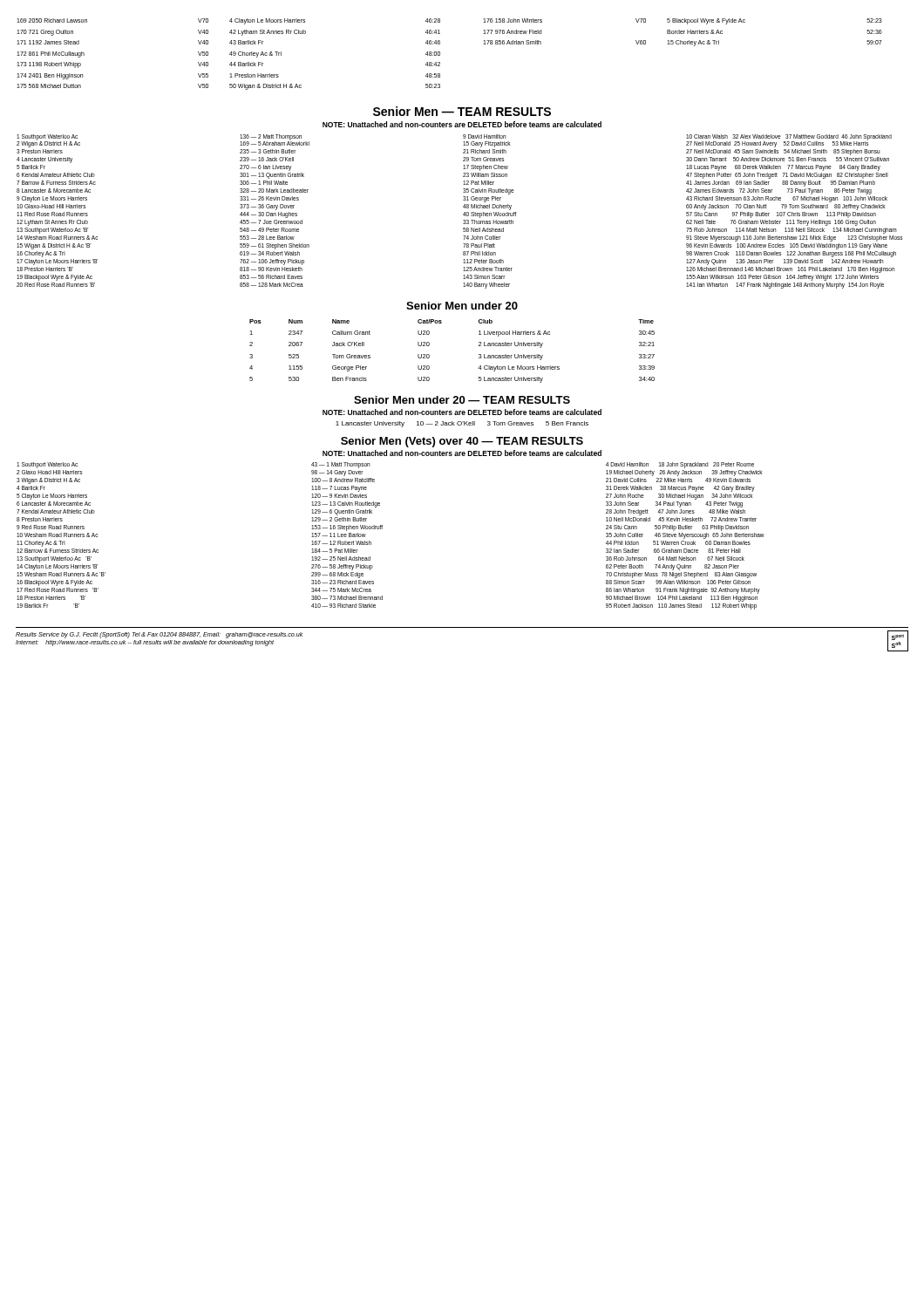Locate the text "Senior Men — TEAM RESULTS"

coord(462,111)
